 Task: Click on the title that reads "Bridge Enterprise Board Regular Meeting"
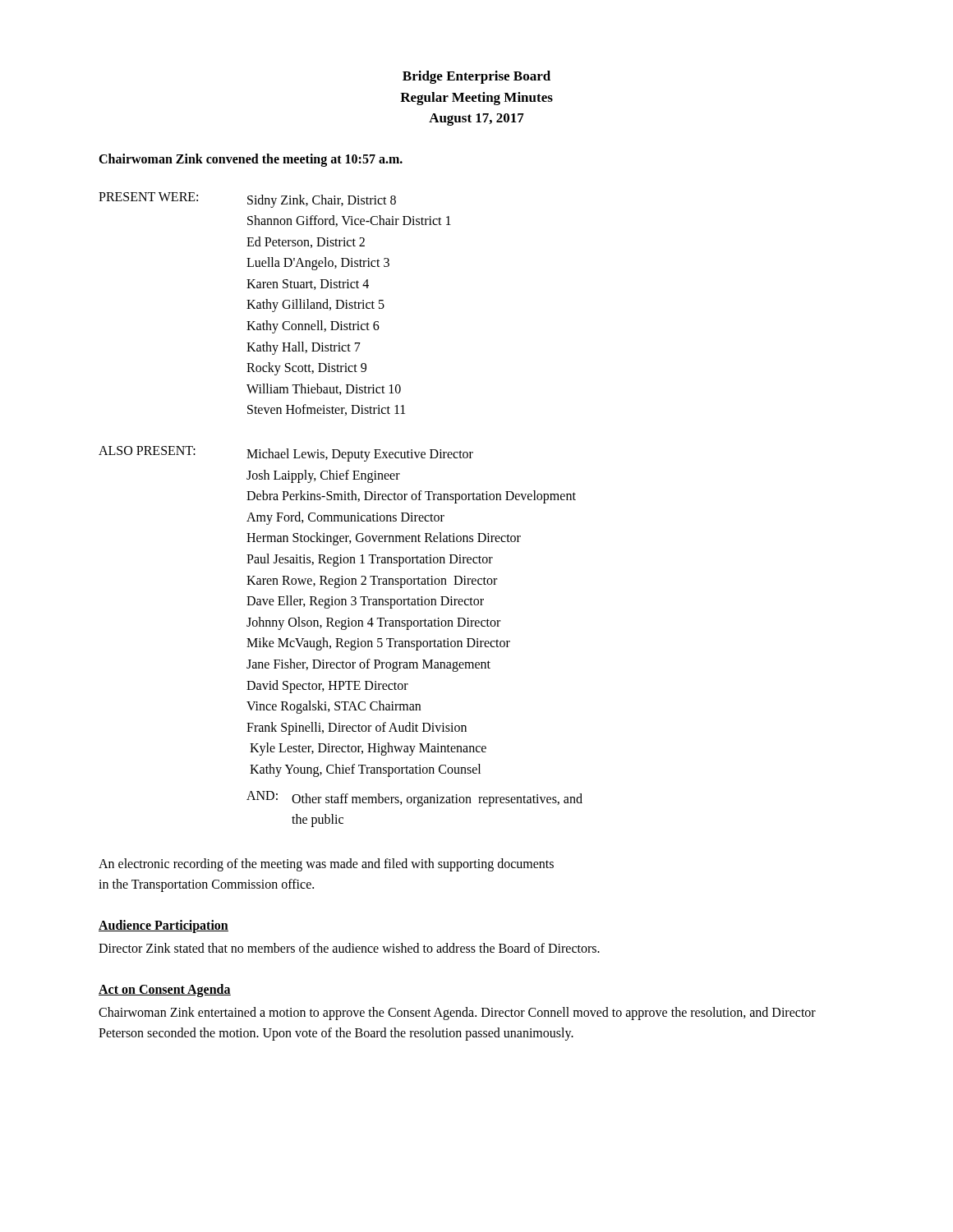coord(476,97)
